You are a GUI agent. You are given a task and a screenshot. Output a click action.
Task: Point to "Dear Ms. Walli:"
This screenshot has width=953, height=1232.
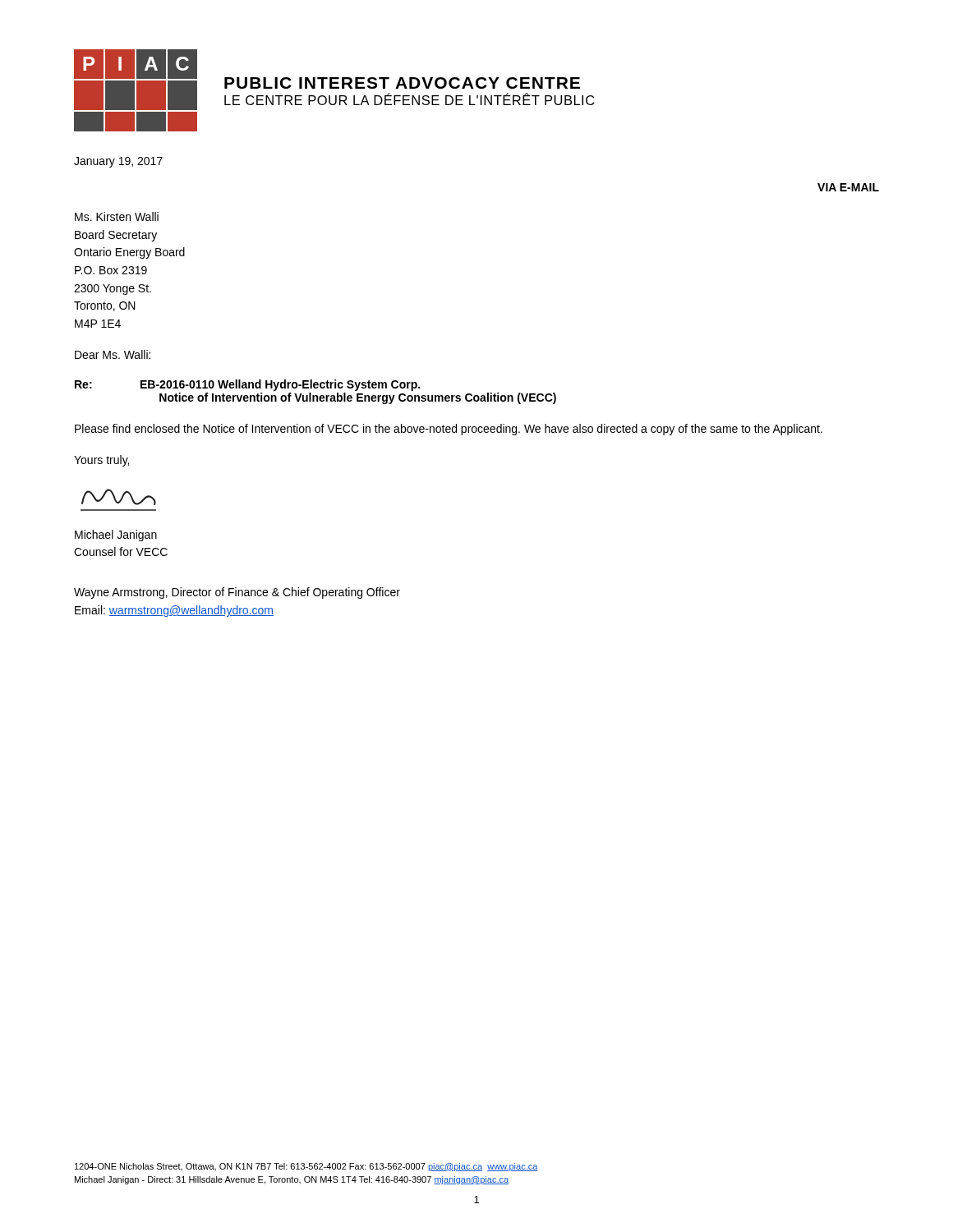[x=113, y=355]
